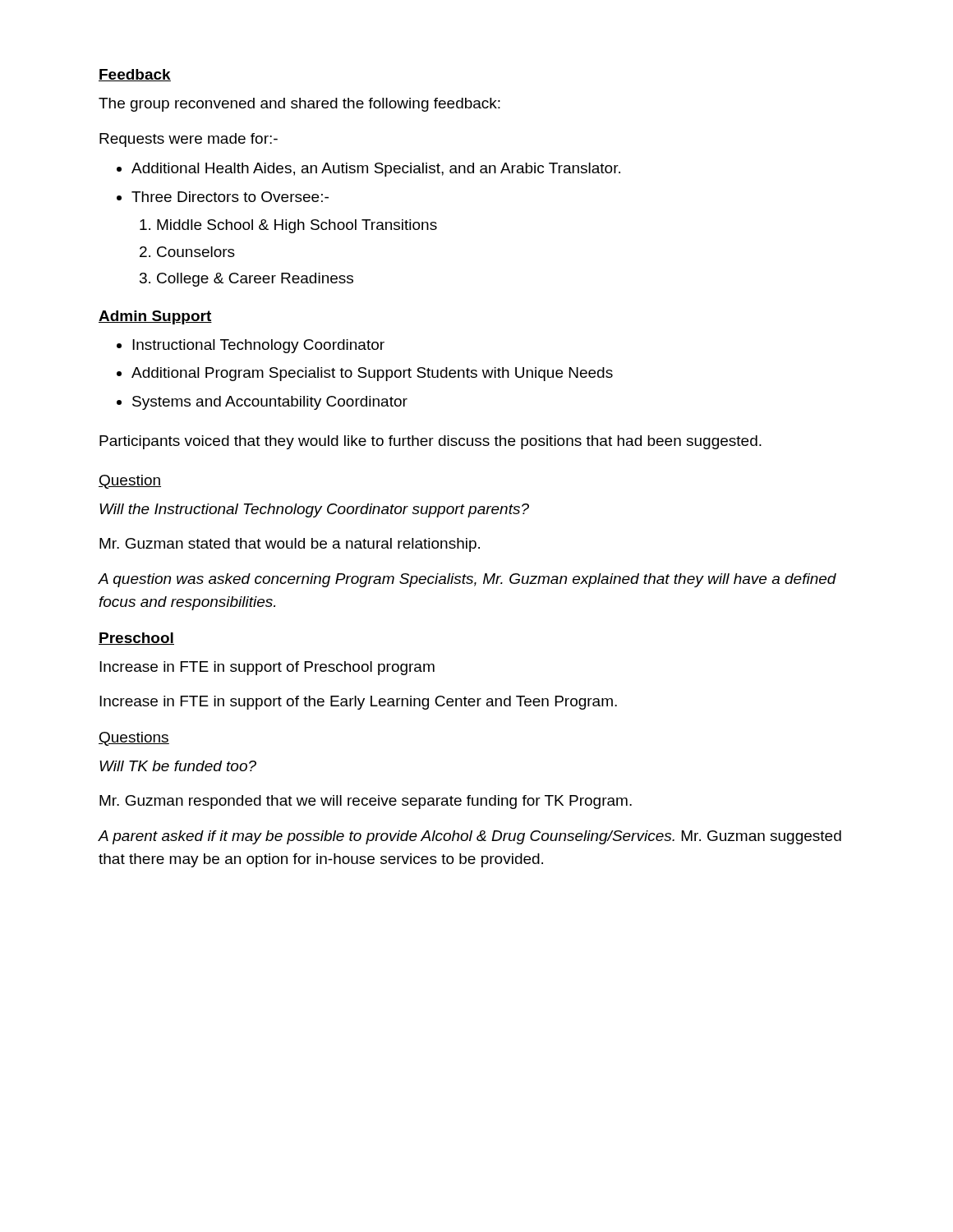Click on the text that reads "Requests were made for:-"
Image resolution: width=953 pixels, height=1232 pixels.
coord(188,138)
